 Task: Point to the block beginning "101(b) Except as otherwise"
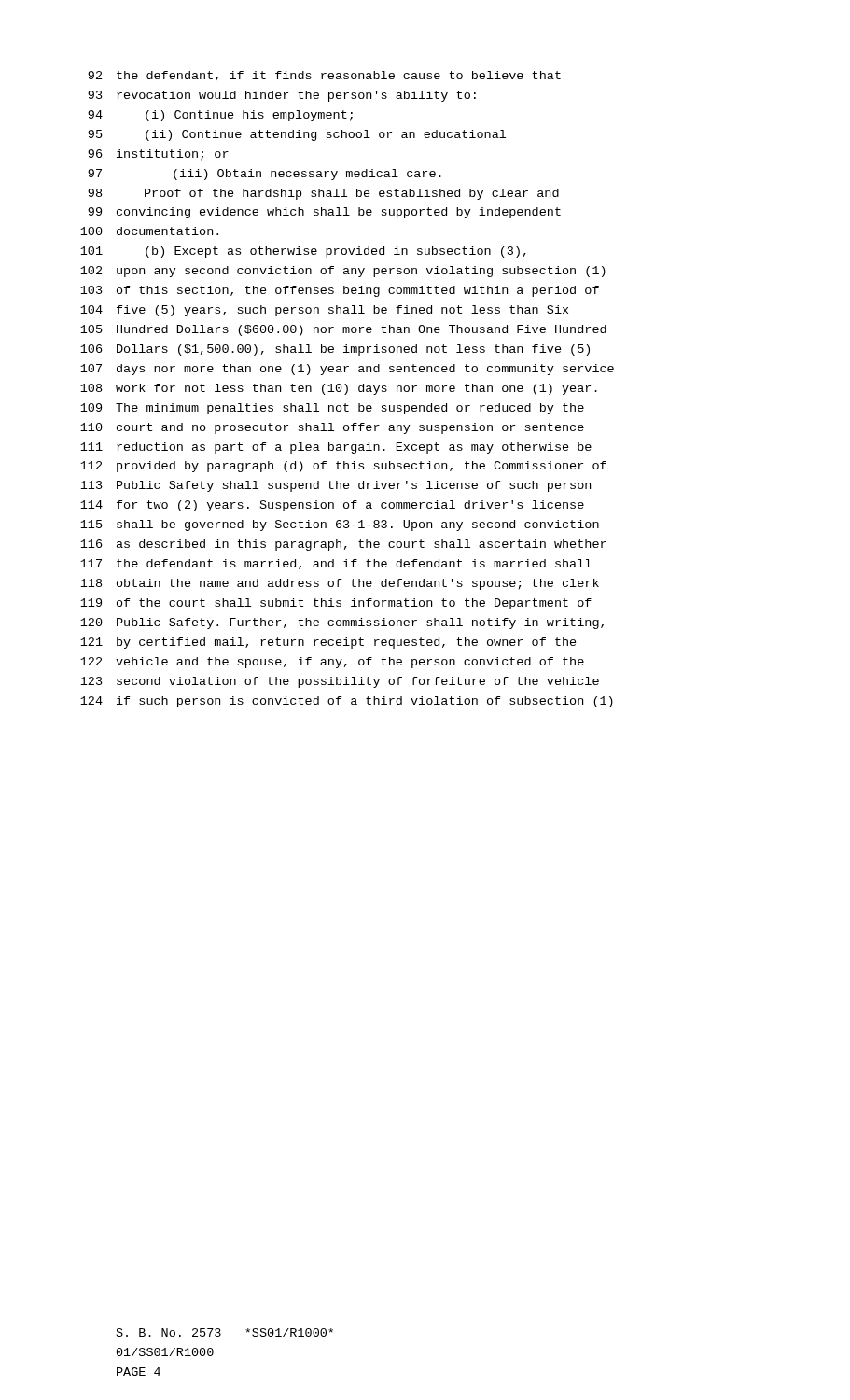[x=425, y=253]
